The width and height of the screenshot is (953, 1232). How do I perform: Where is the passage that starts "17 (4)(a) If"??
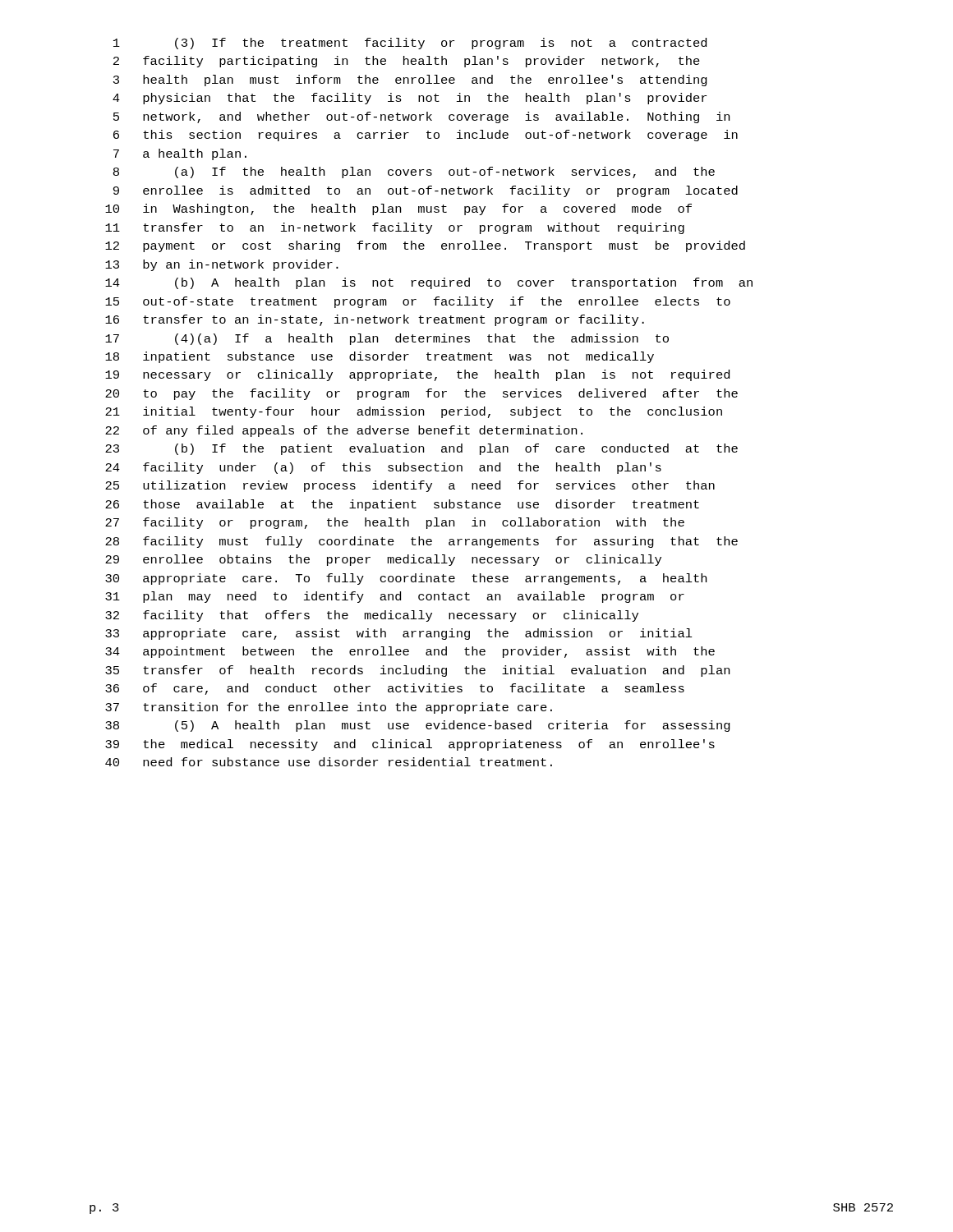(491, 385)
